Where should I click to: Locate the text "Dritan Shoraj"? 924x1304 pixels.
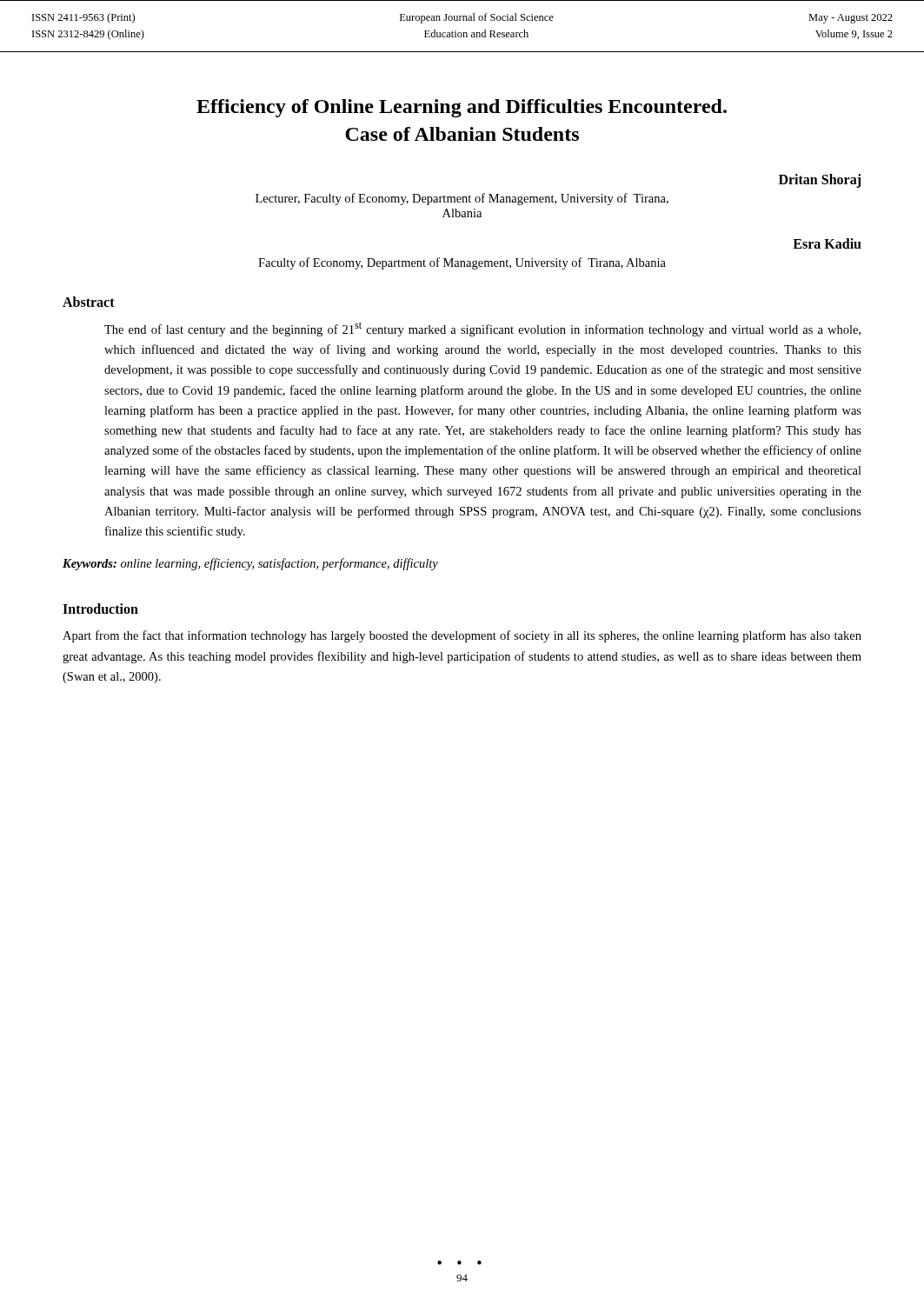[x=820, y=181]
